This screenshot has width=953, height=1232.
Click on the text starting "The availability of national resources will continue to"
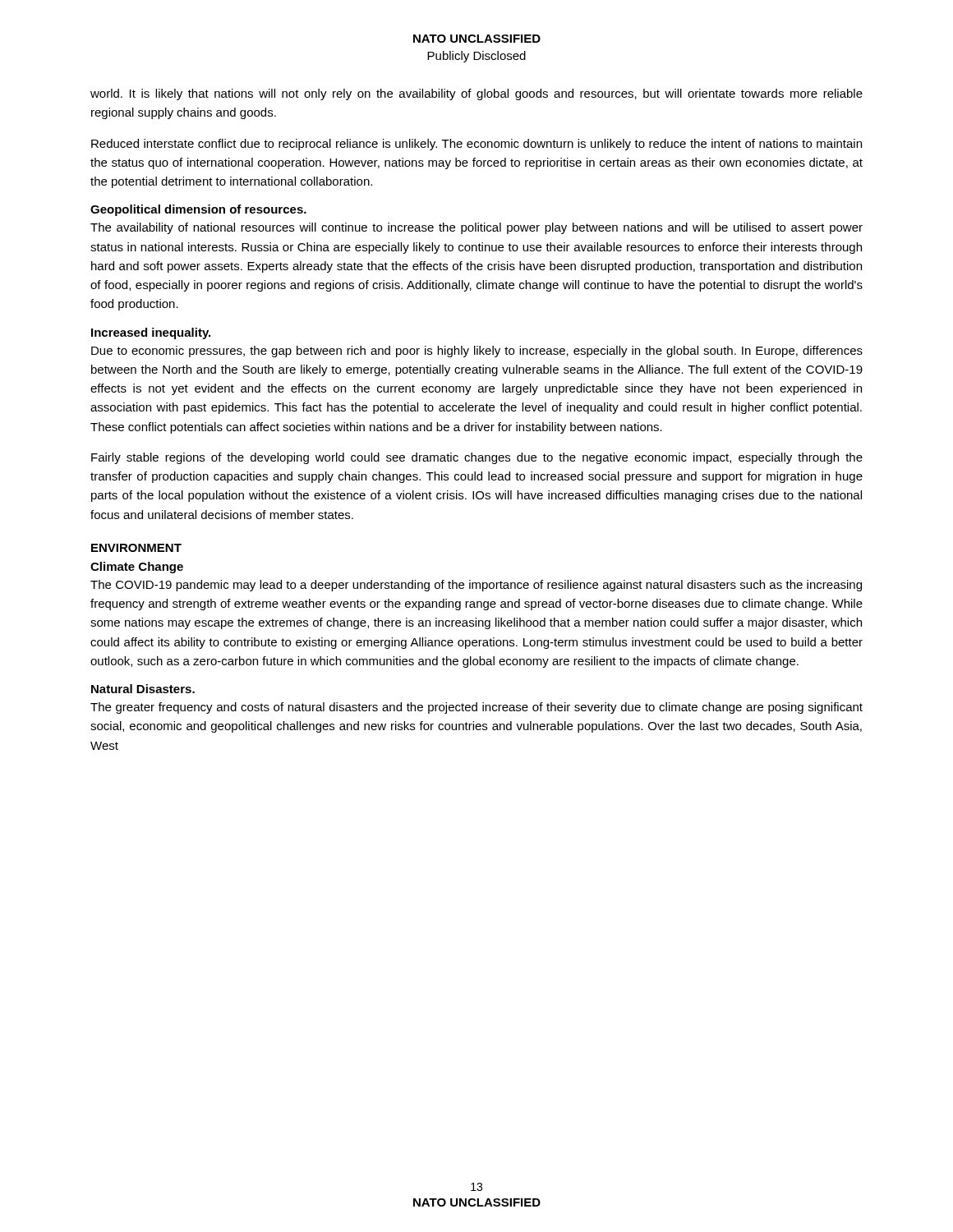(476, 265)
